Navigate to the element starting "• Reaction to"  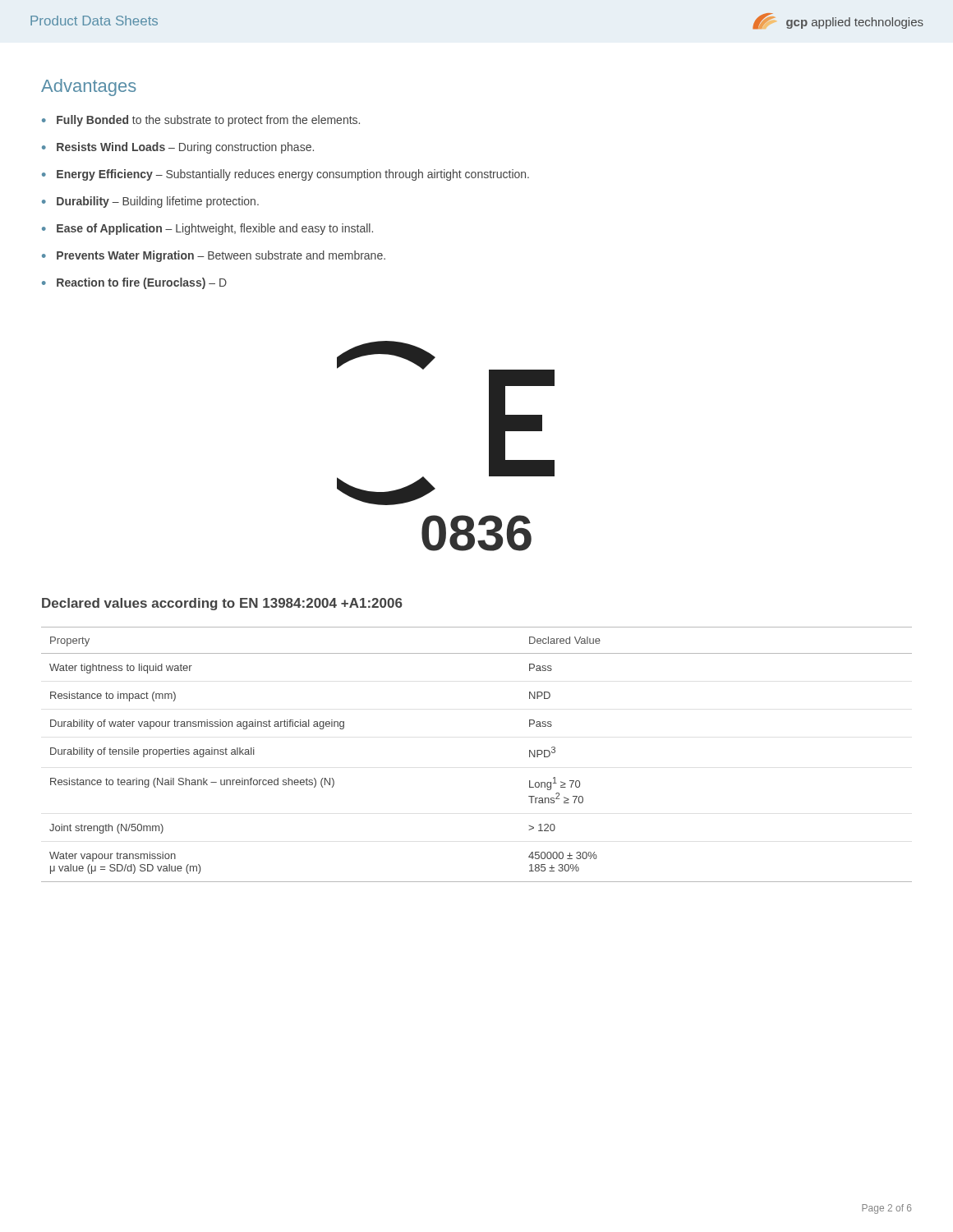click(x=134, y=285)
